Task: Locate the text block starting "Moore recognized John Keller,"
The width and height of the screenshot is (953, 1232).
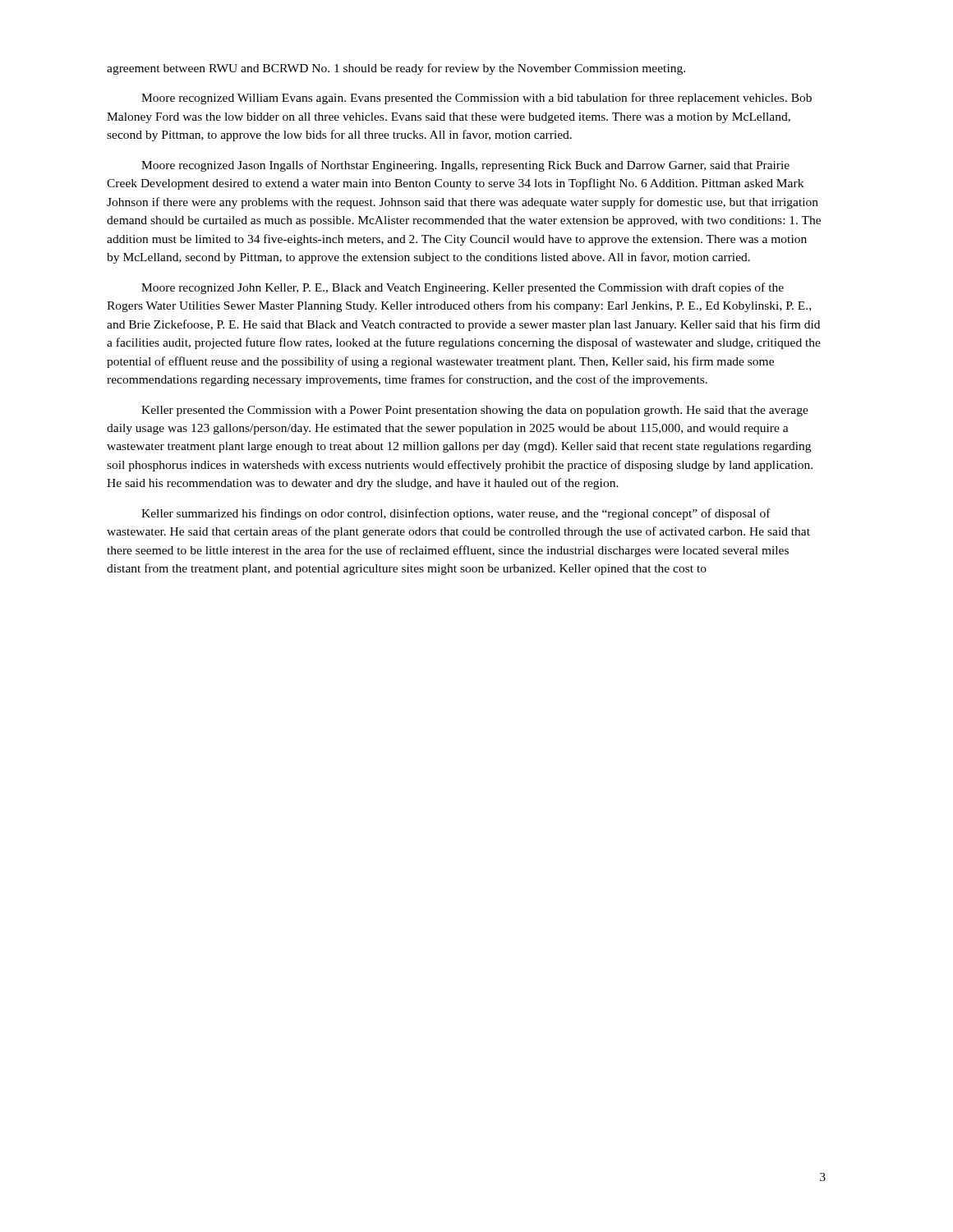Action: coord(464,334)
